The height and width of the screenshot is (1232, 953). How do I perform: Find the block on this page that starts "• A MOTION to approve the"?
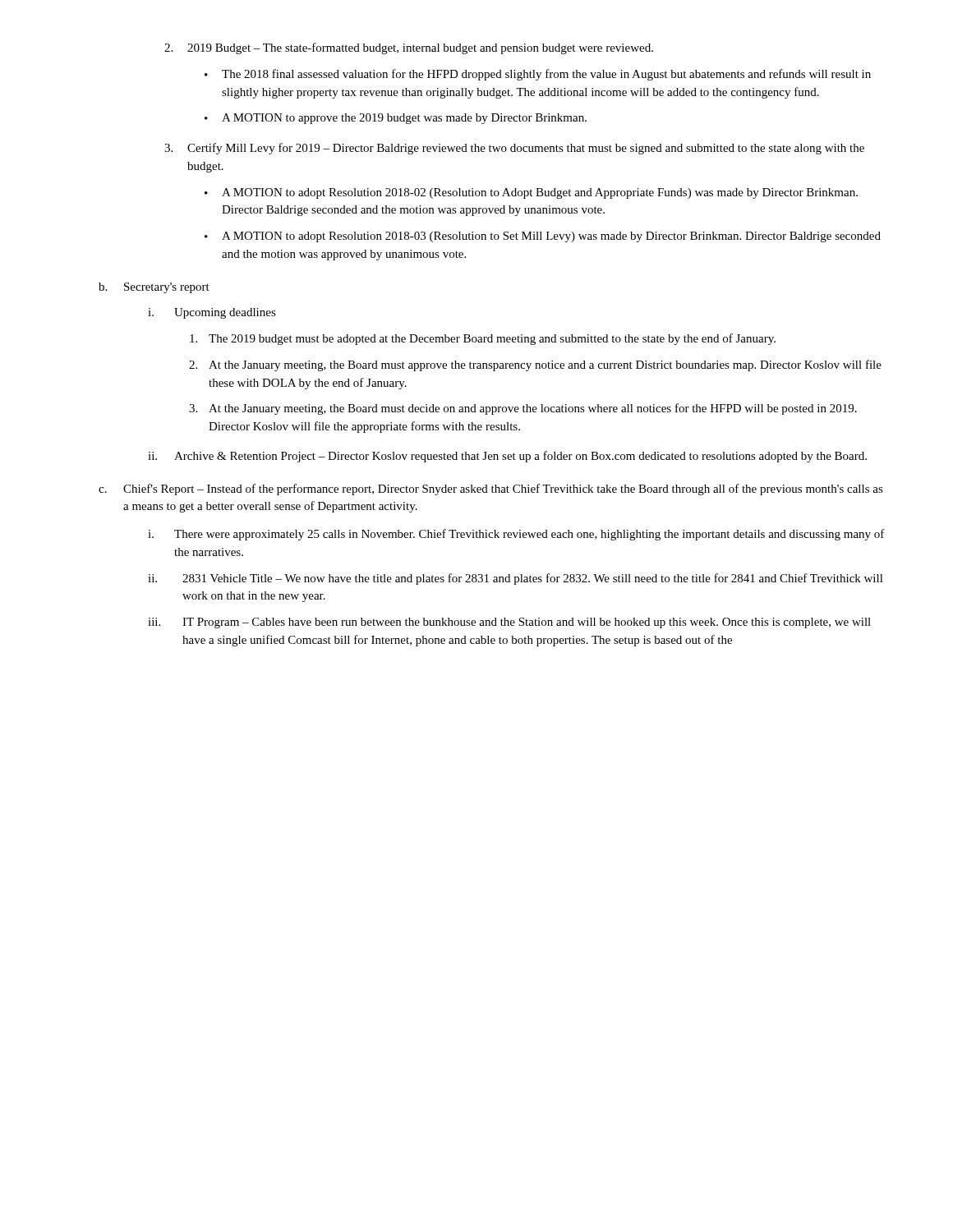click(x=545, y=119)
